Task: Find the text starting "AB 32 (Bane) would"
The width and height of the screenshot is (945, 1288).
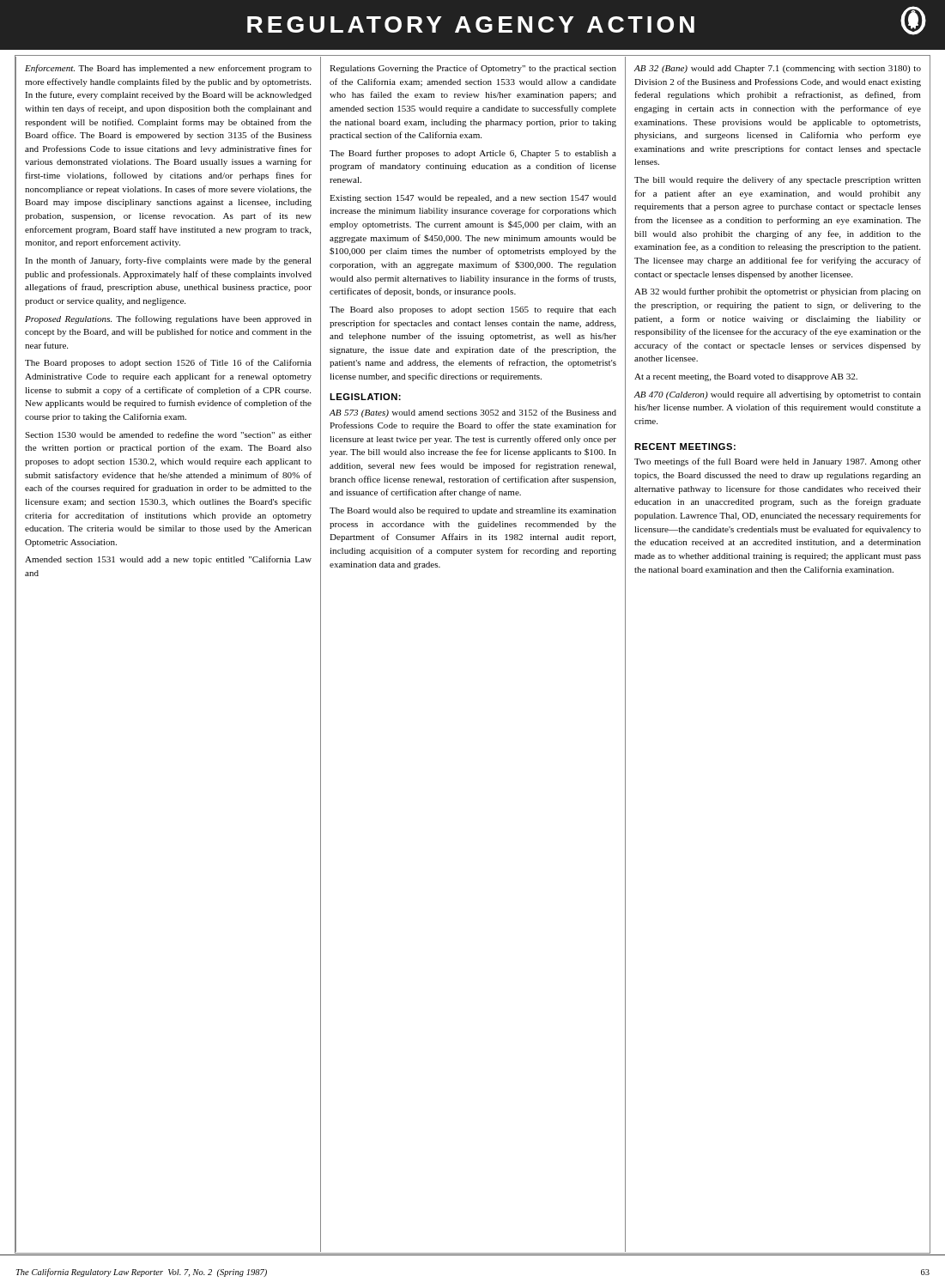Action: [x=778, y=116]
